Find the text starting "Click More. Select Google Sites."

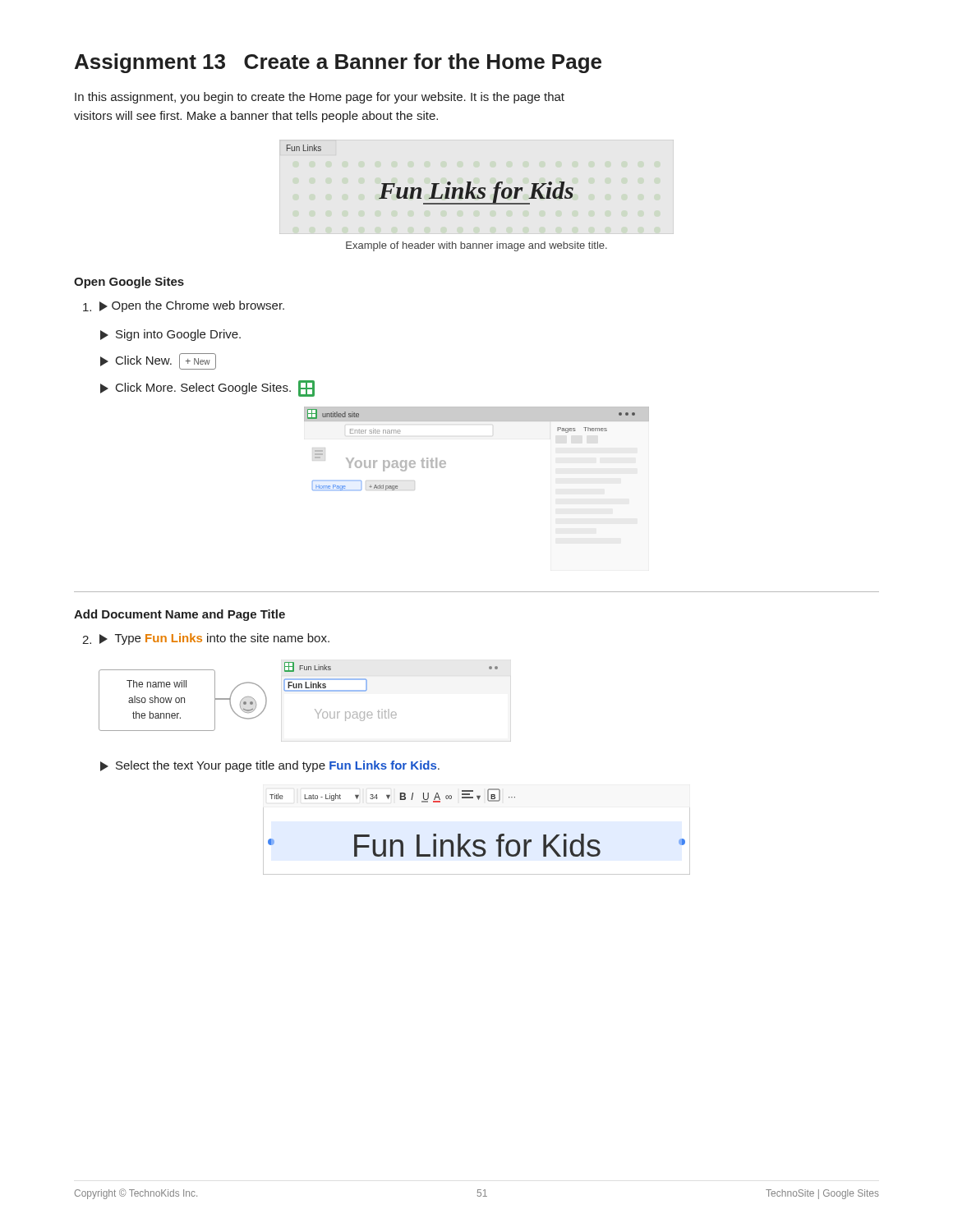point(208,387)
